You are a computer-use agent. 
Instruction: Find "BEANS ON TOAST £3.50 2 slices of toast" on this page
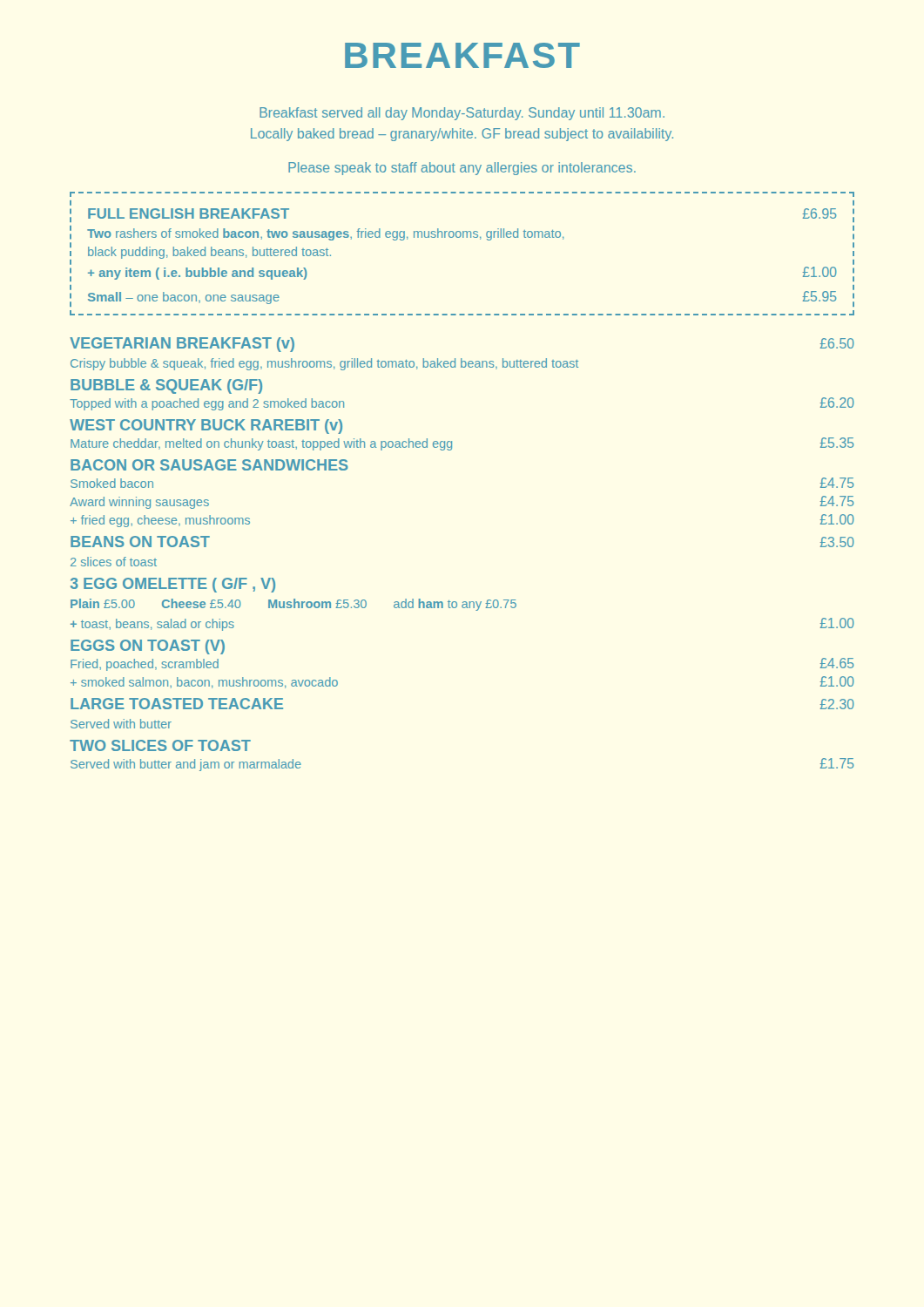coord(138,541)
